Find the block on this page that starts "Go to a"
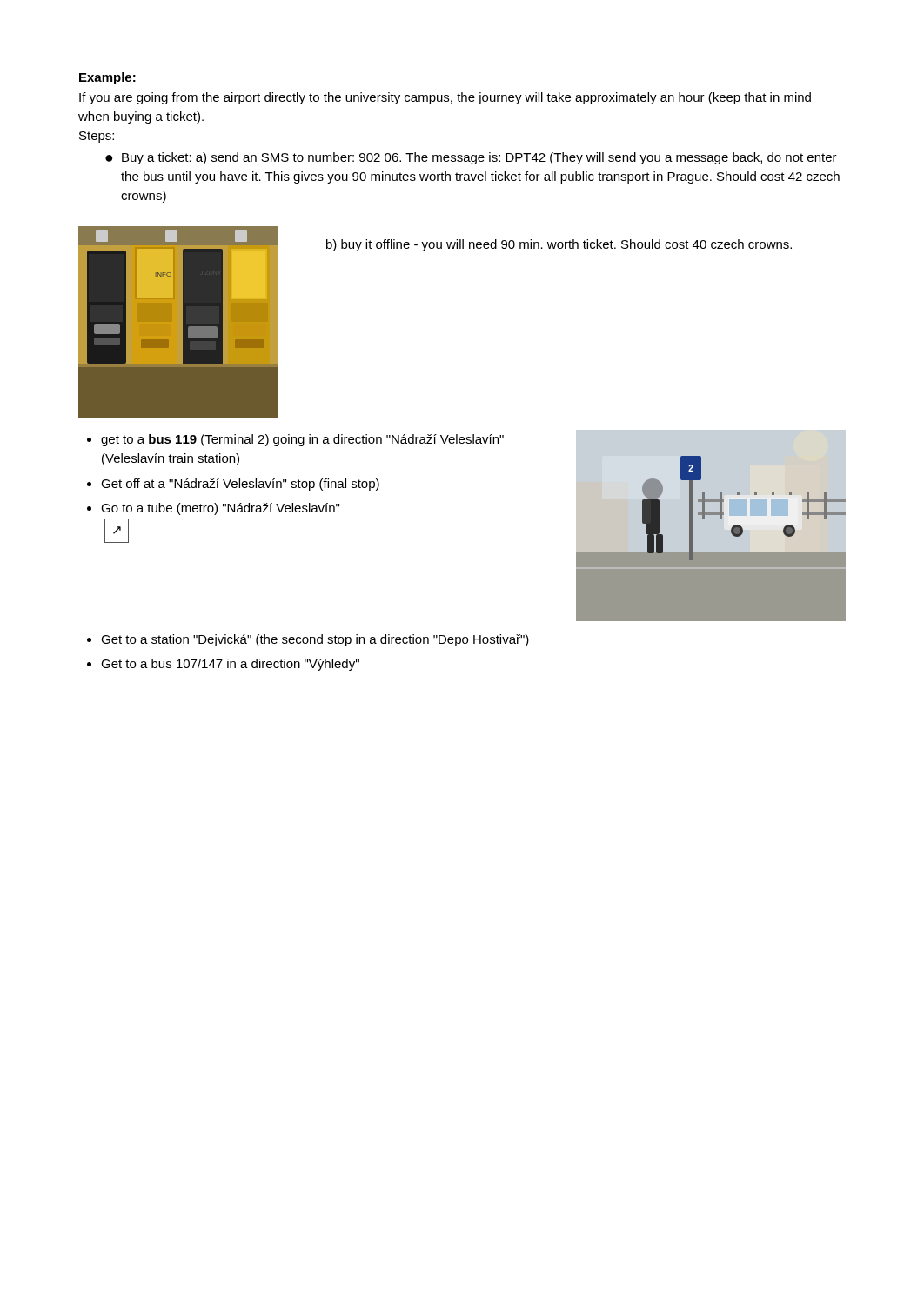The height and width of the screenshot is (1305, 924). (221, 521)
